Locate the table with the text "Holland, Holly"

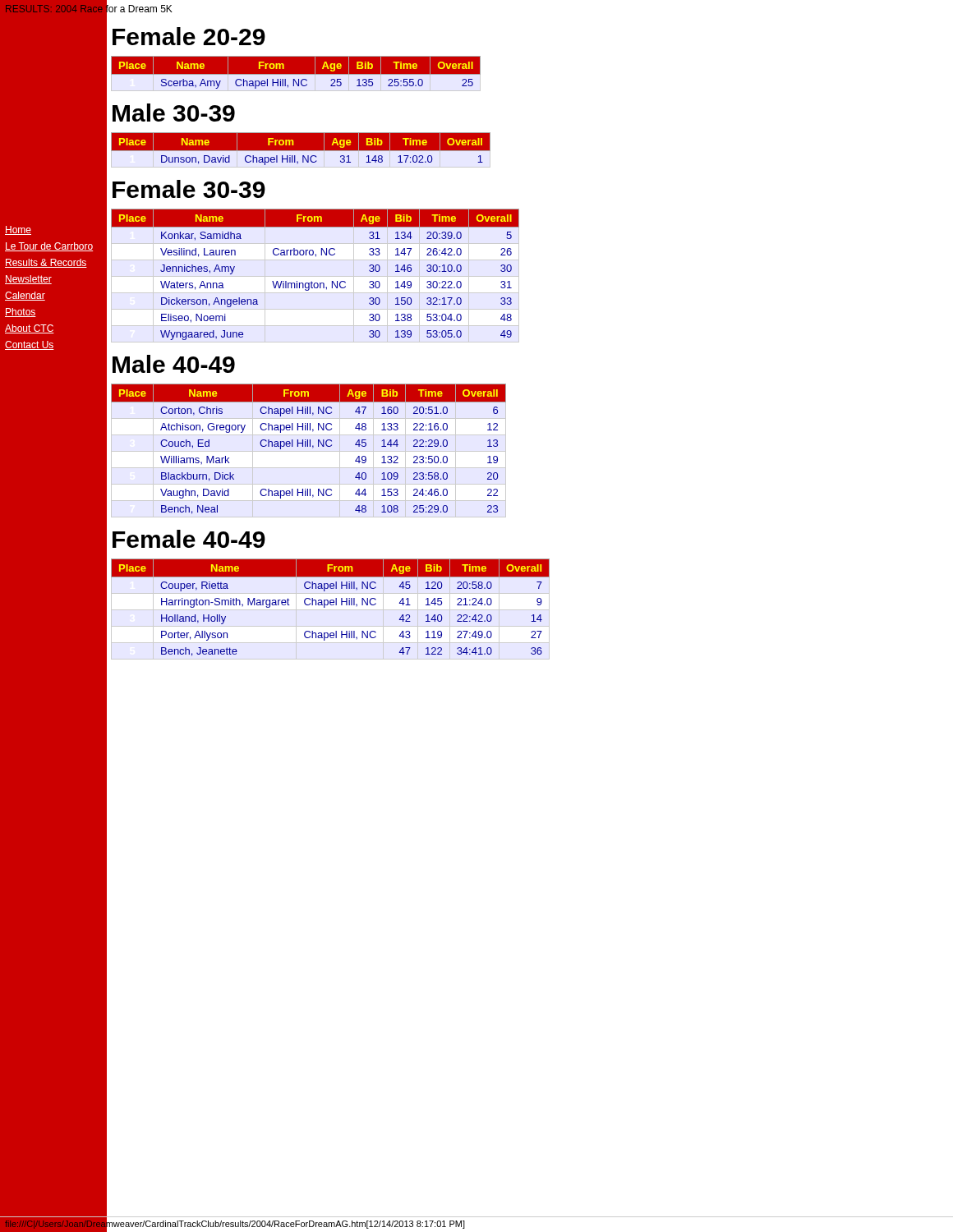click(x=526, y=609)
